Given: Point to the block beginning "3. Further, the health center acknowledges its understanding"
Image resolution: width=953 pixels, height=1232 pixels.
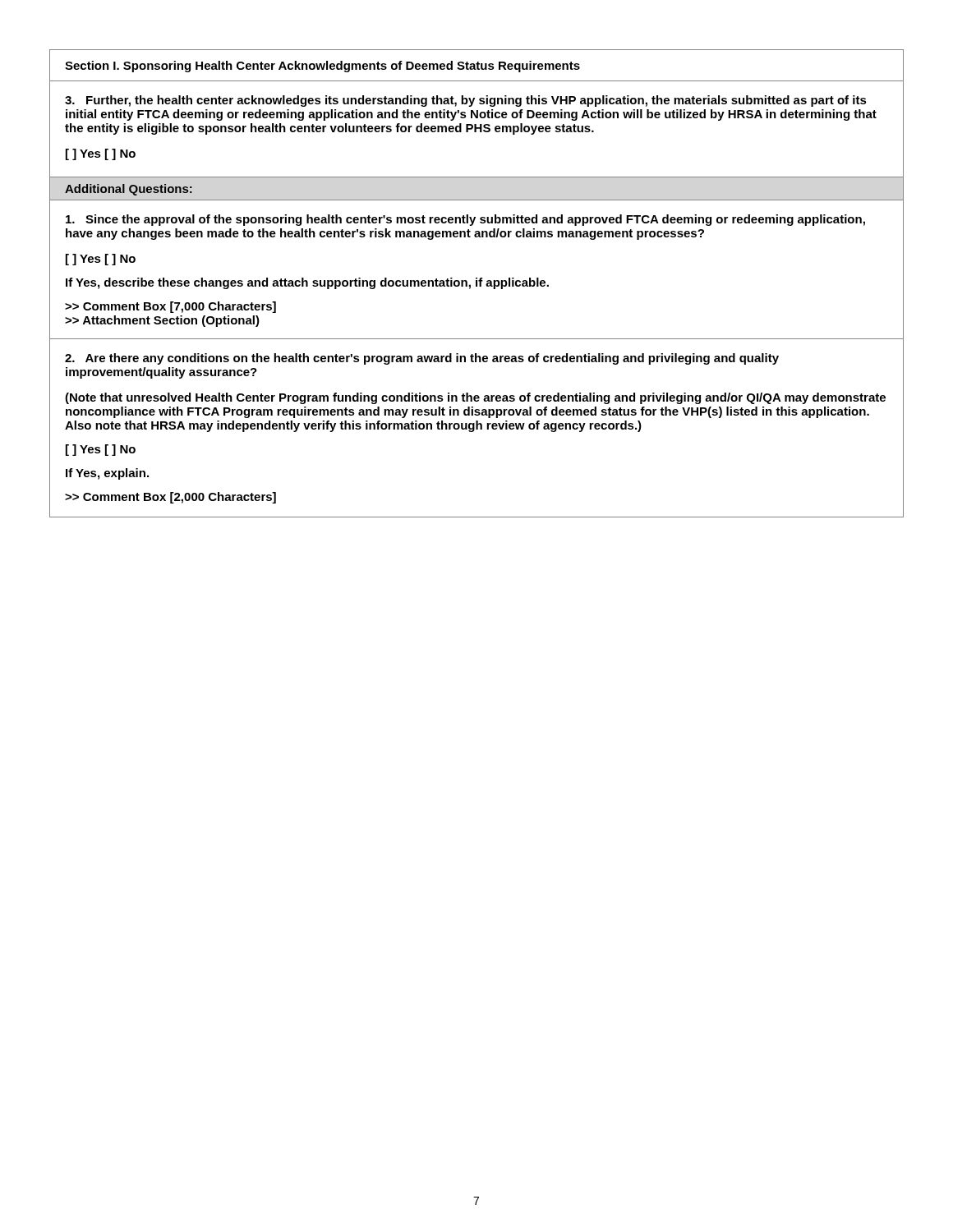Looking at the screenshot, I should pos(471,114).
